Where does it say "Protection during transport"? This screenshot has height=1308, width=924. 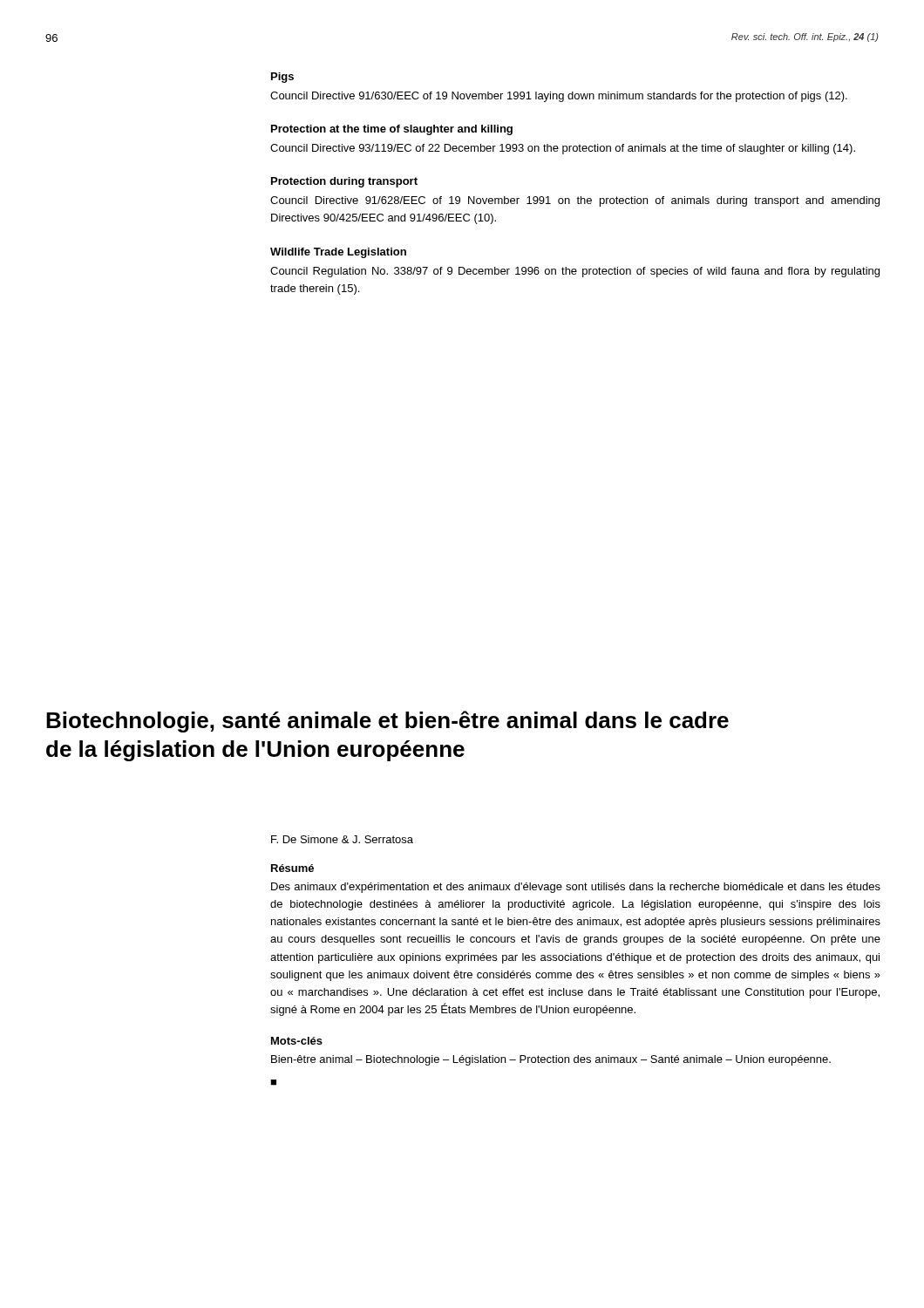point(344,181)
